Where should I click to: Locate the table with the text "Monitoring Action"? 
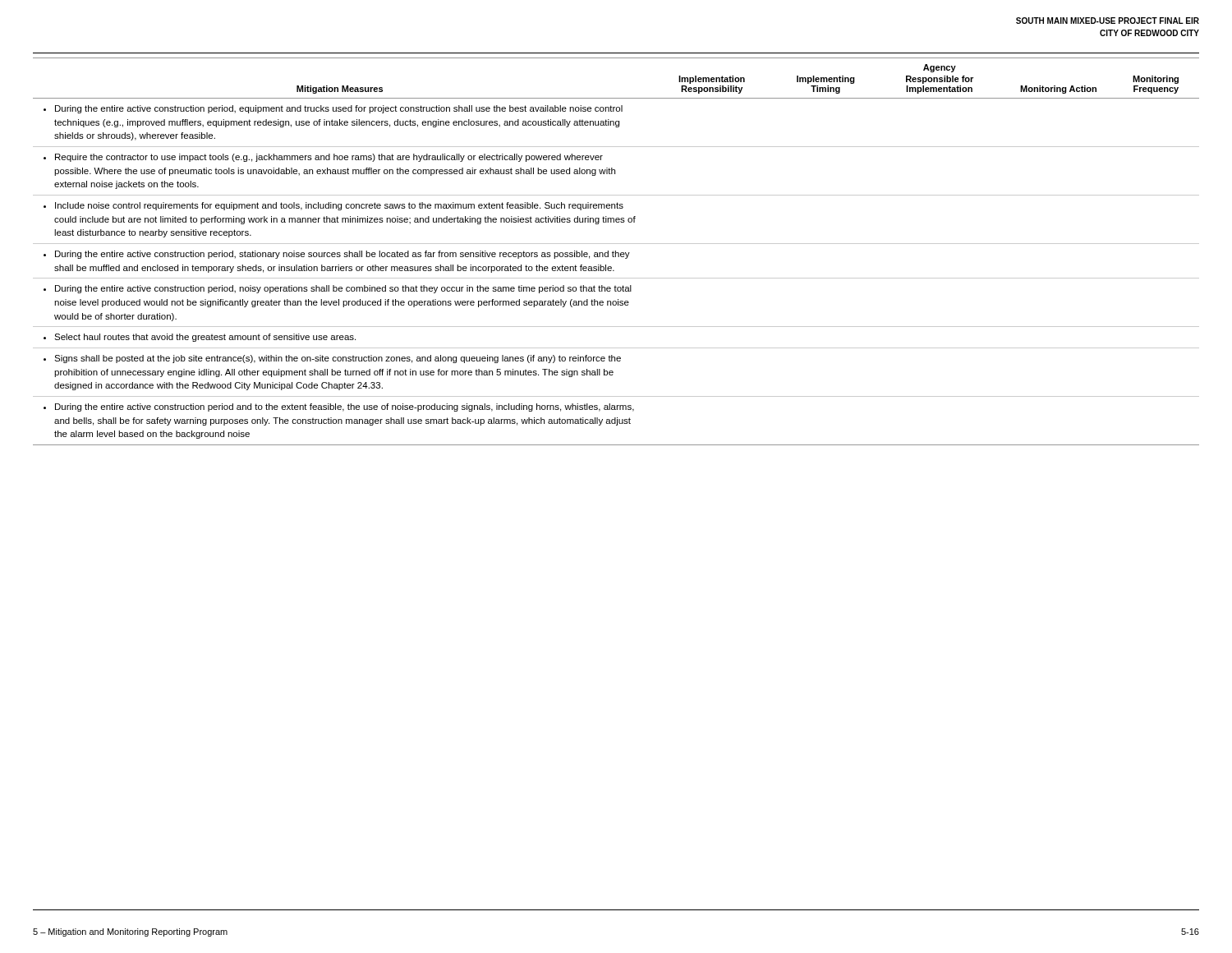coord(616,251)
